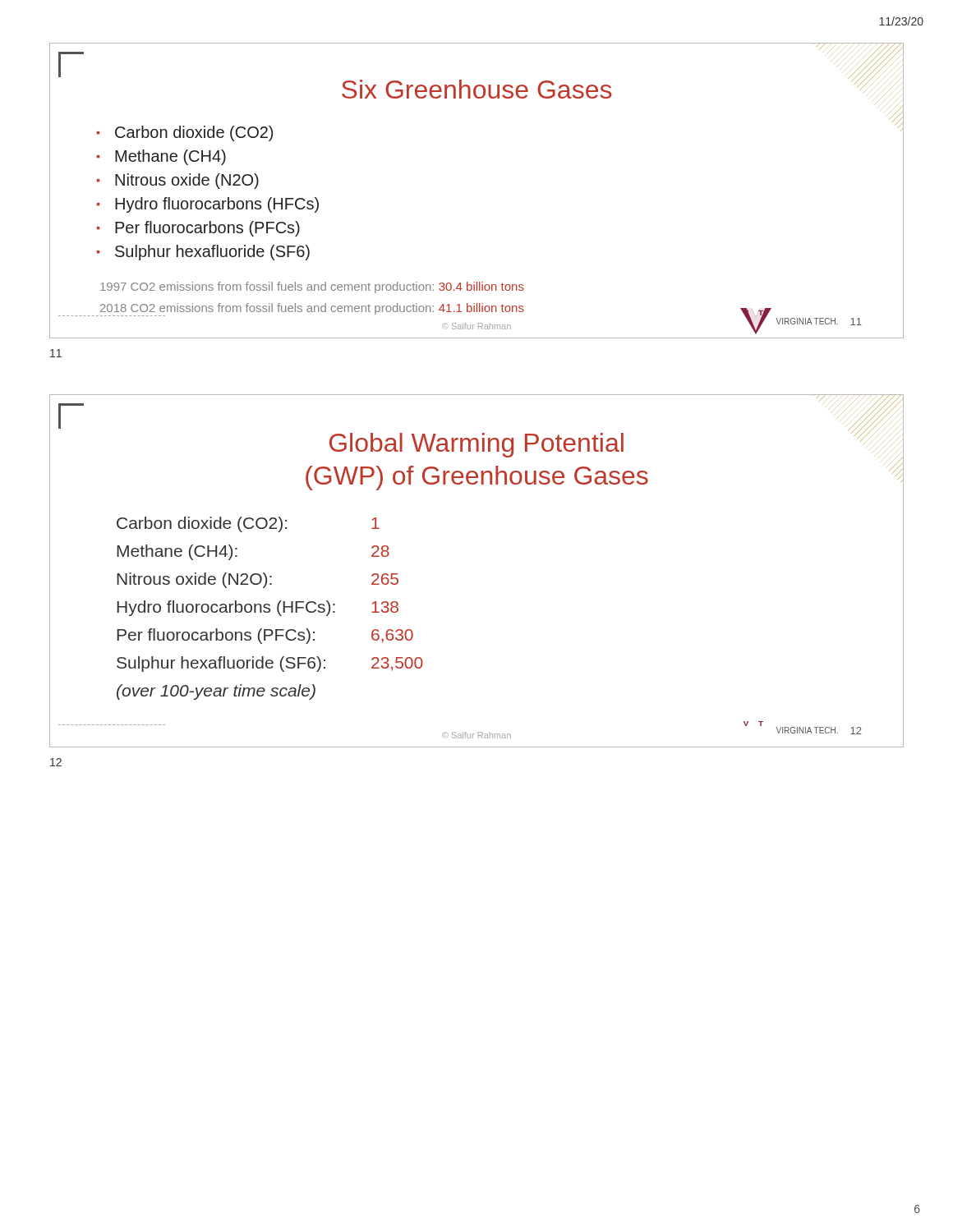This screenshot has height=1232, width=953.
Task: Find the list item containing "Carbon dioxide (CO2) Methane (CH4)"
Action: click(x=186, y=133)
